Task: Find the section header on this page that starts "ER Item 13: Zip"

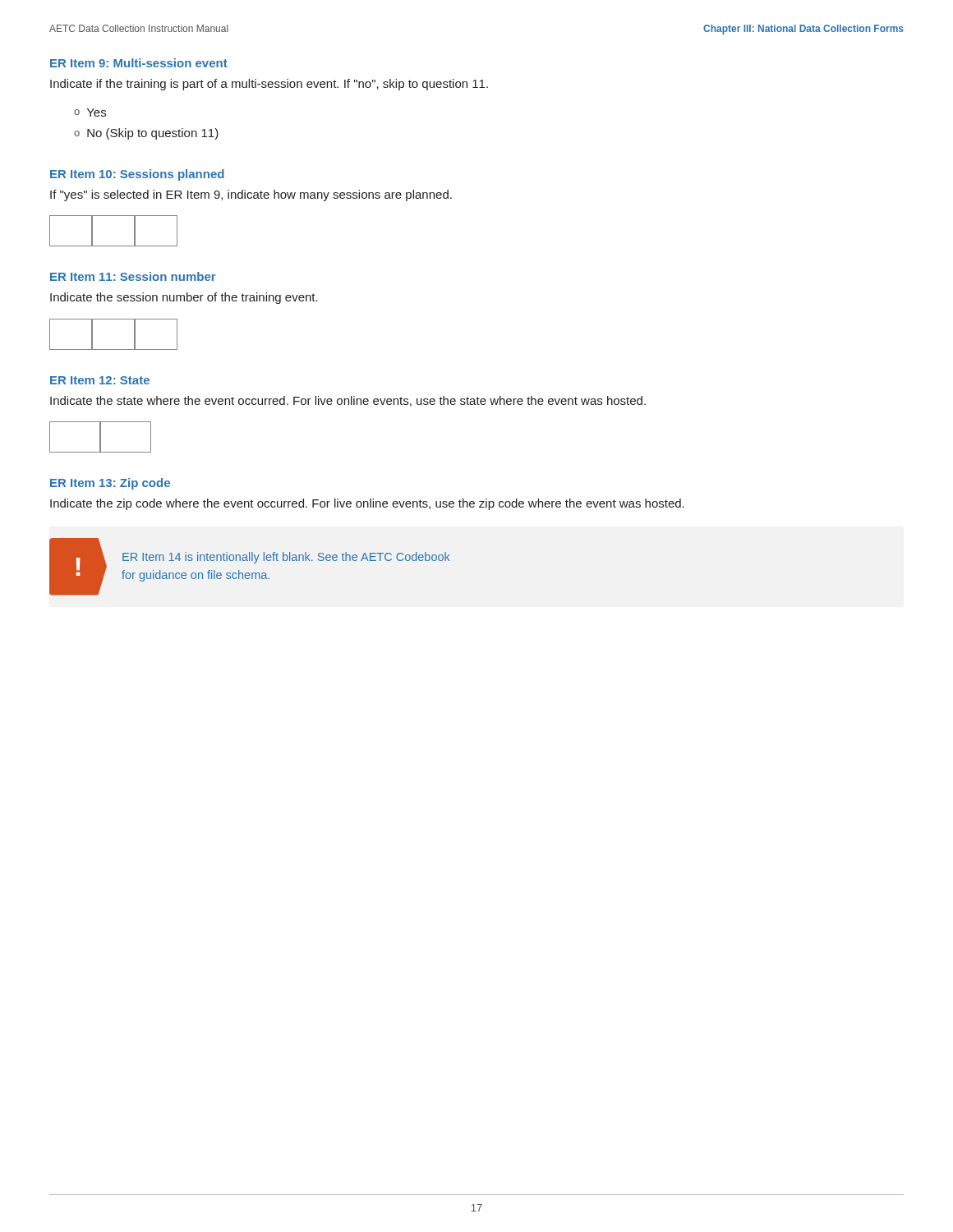Action: pyautogui.click(x=110, y=483)
